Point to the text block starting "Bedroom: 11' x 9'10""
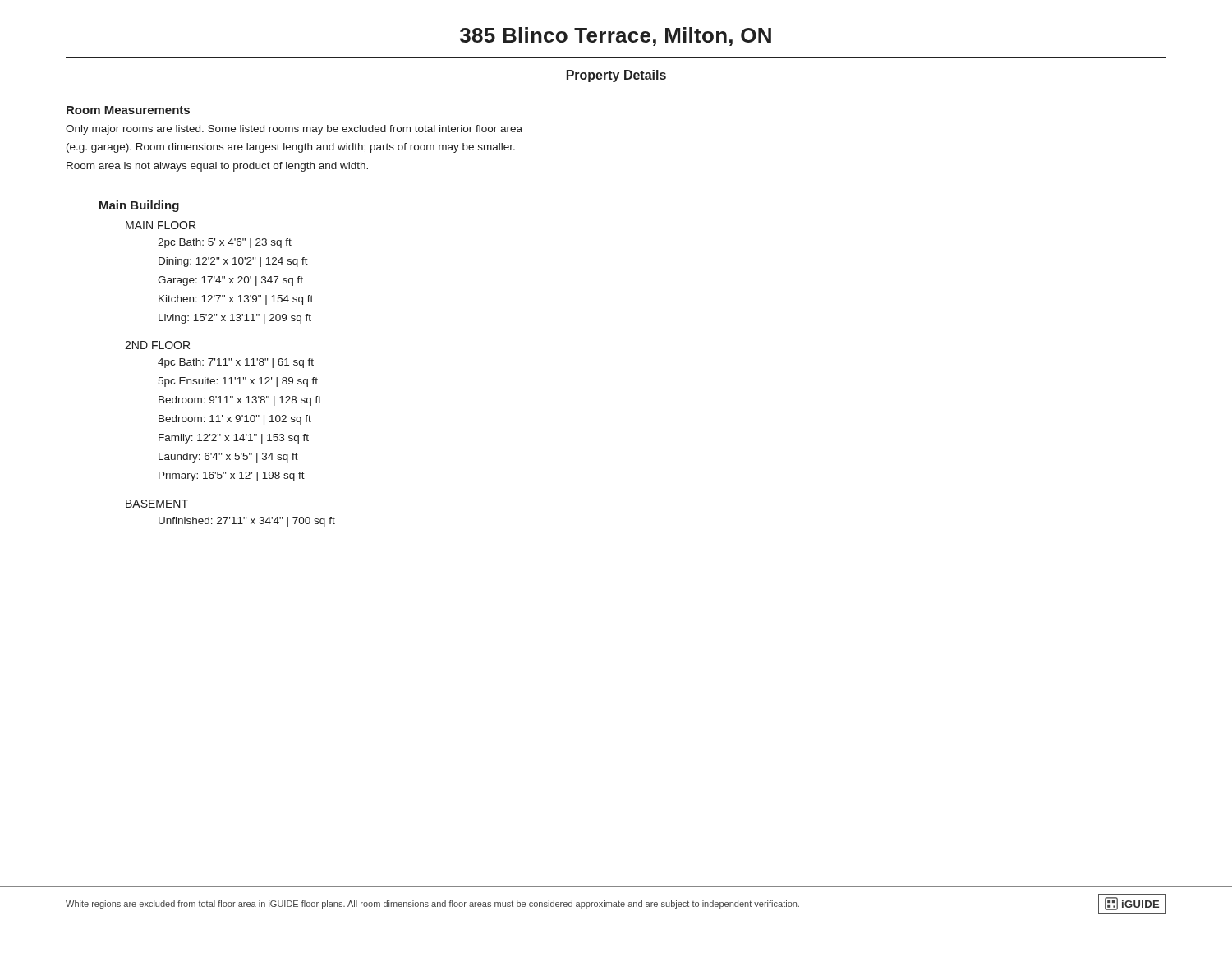This screenshot has height=953, width=1232. [234, 419]
